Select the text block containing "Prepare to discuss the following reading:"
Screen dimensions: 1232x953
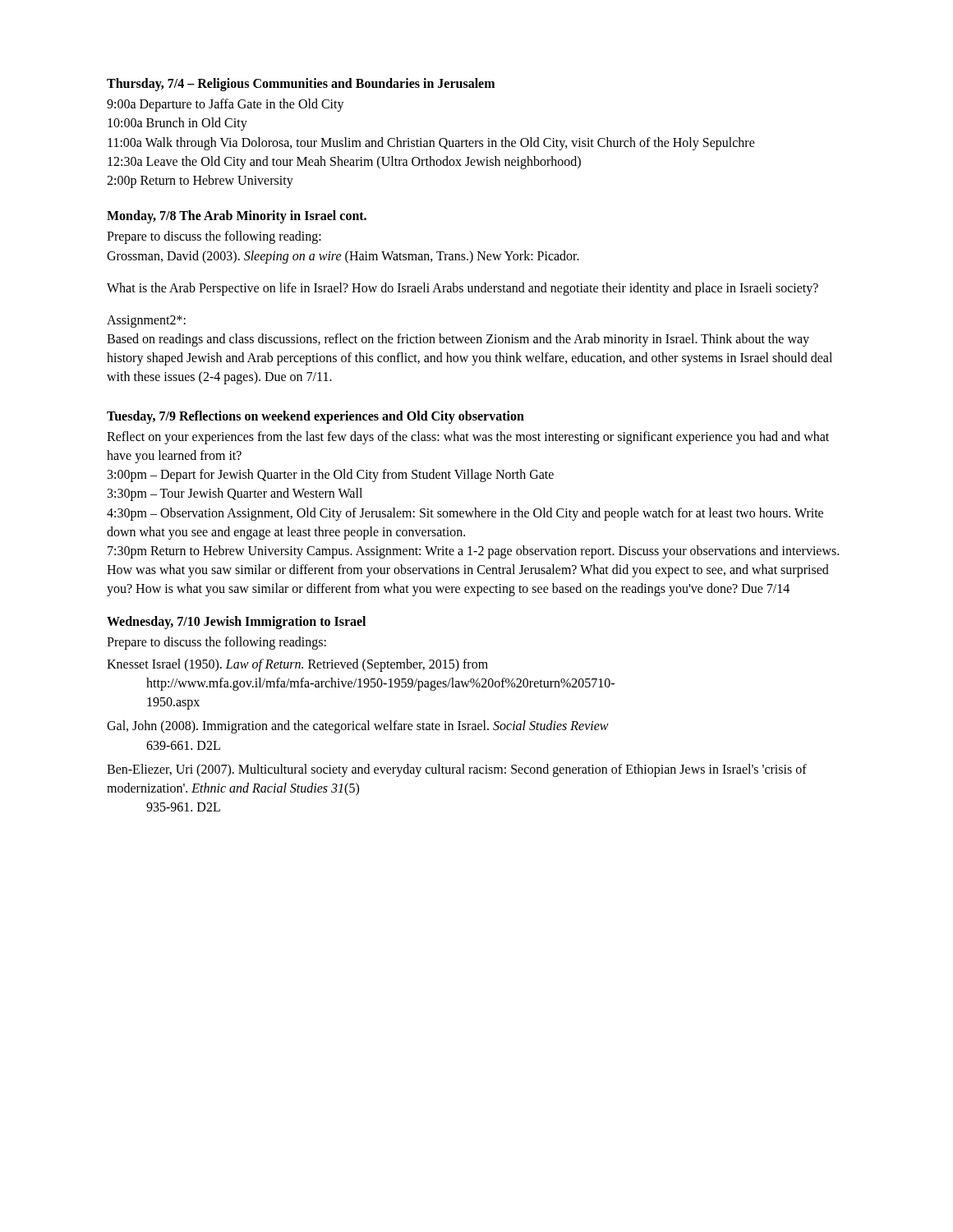click(476, 246)
